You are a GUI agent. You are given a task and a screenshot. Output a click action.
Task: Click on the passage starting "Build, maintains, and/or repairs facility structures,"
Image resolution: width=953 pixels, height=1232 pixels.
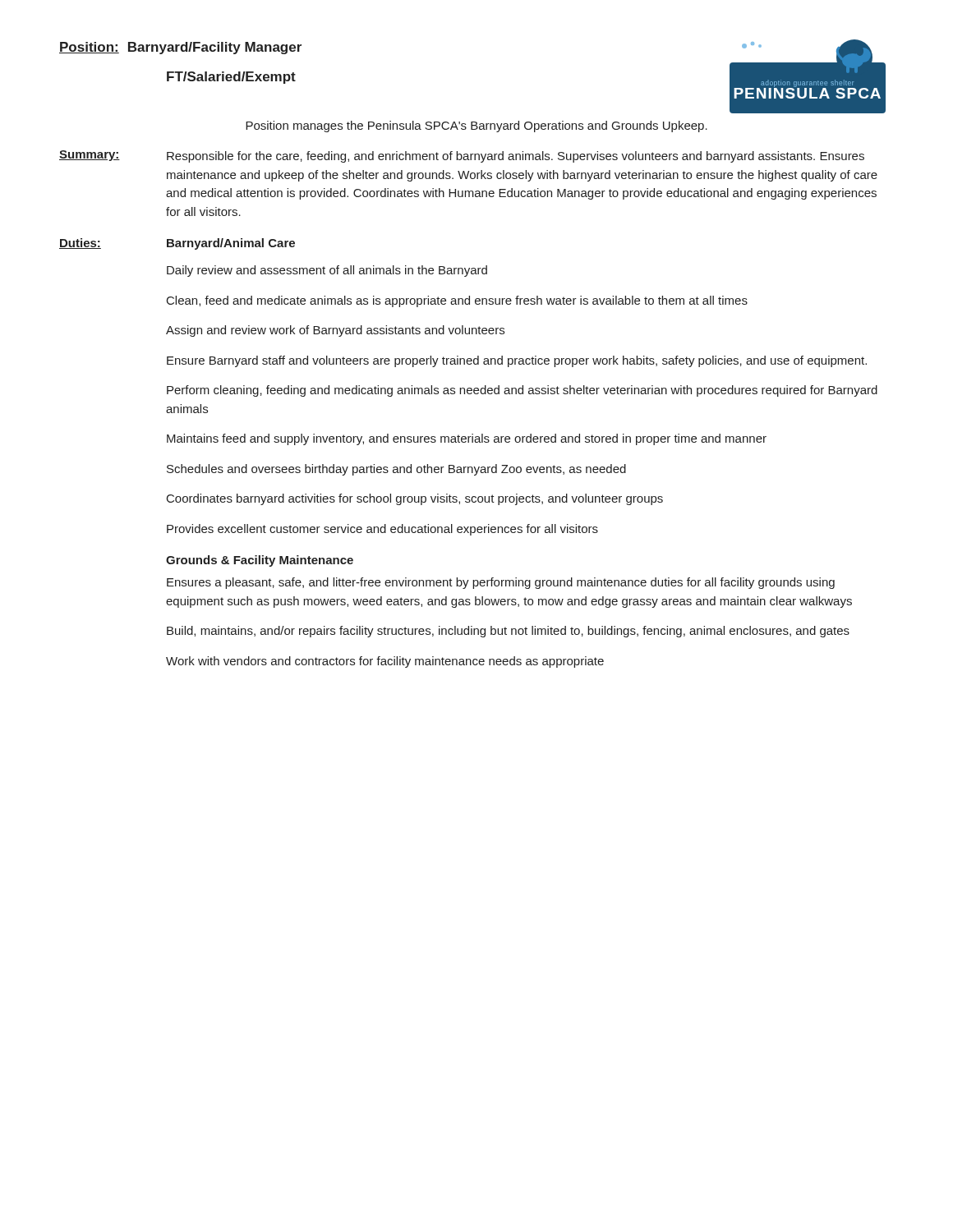coord(508,630)
